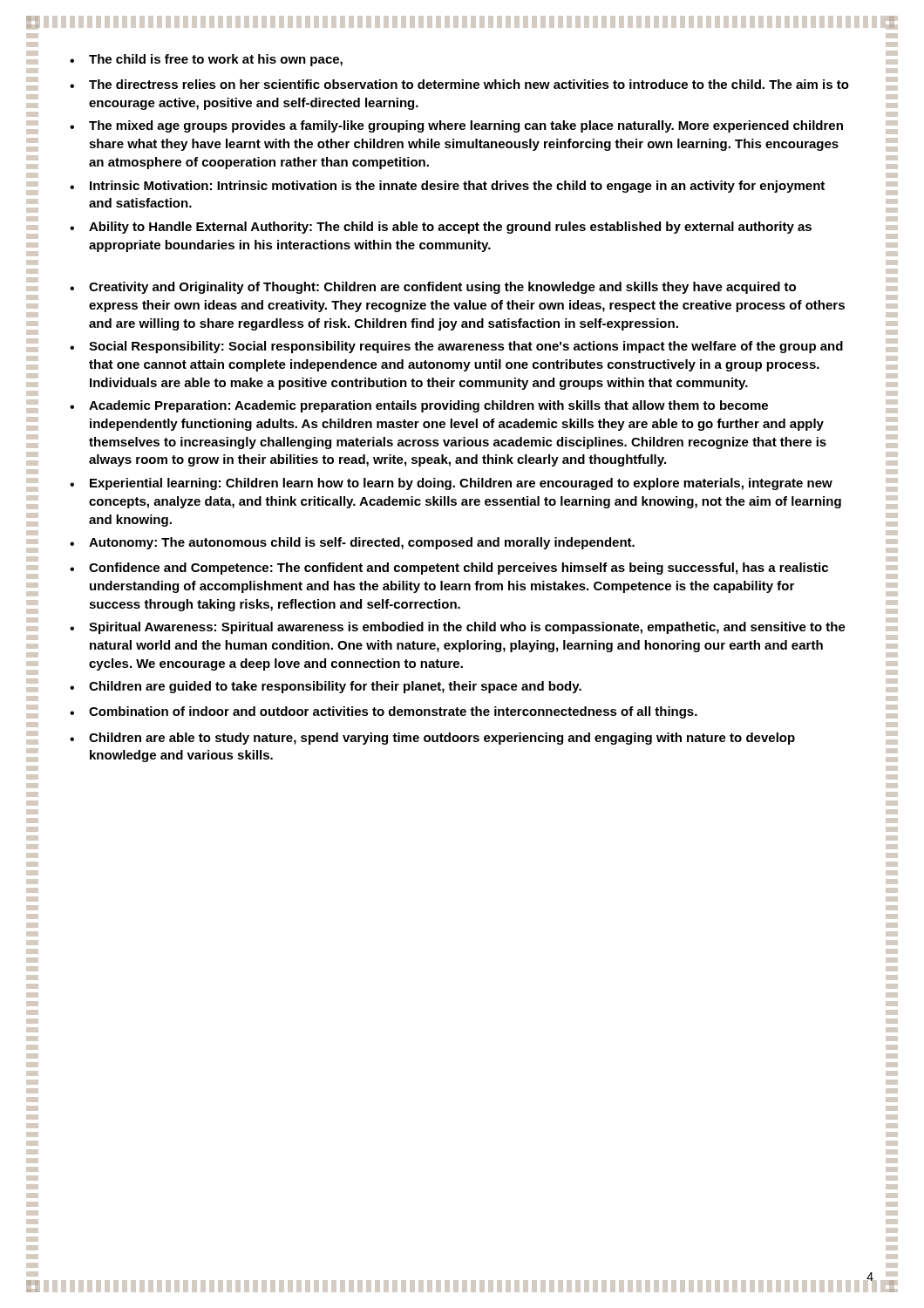Navigate to the block starting "• The child is free to"

pyautogui.click(x=206, y=60)
